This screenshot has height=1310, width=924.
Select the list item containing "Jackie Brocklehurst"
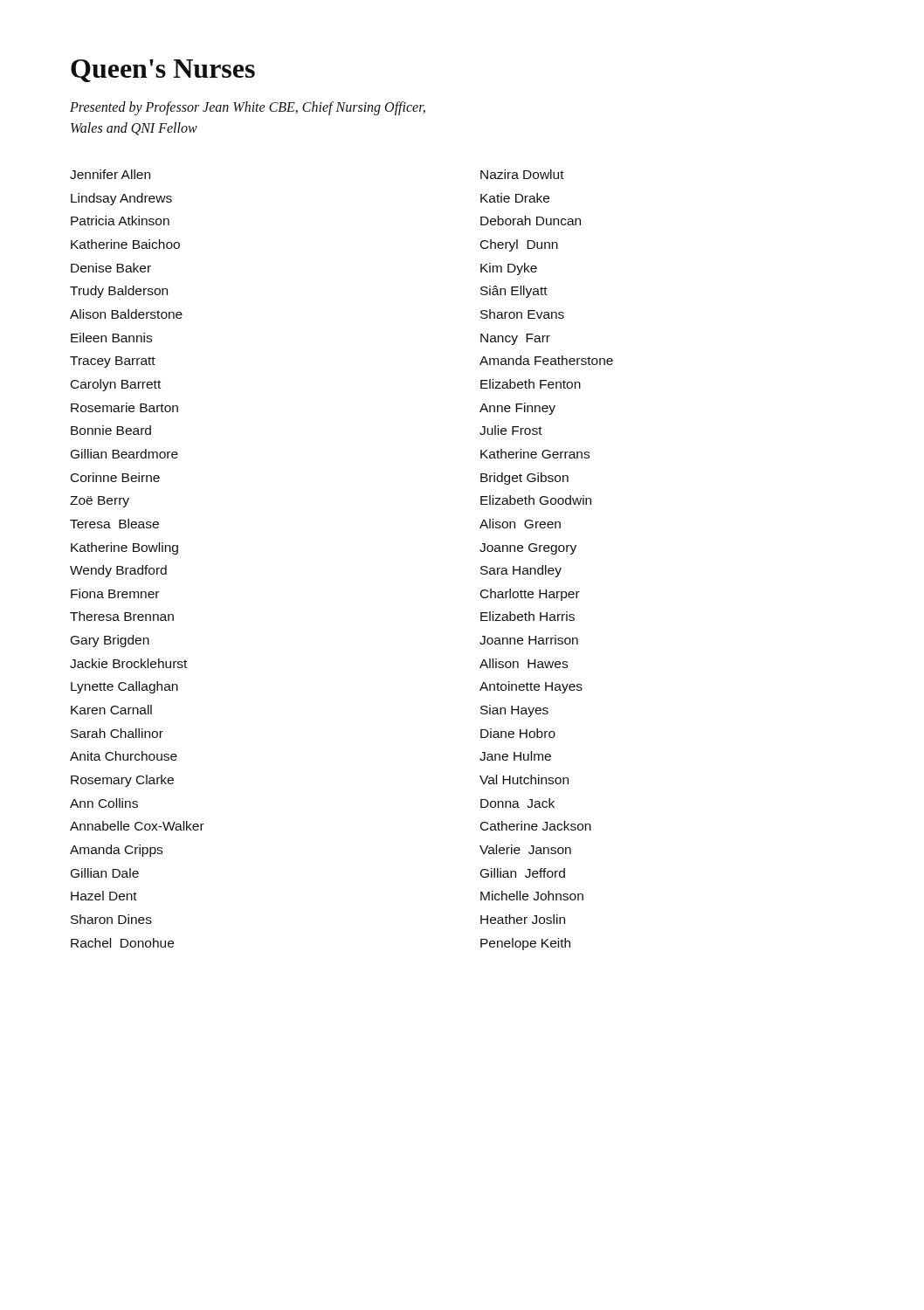(129, 663)
